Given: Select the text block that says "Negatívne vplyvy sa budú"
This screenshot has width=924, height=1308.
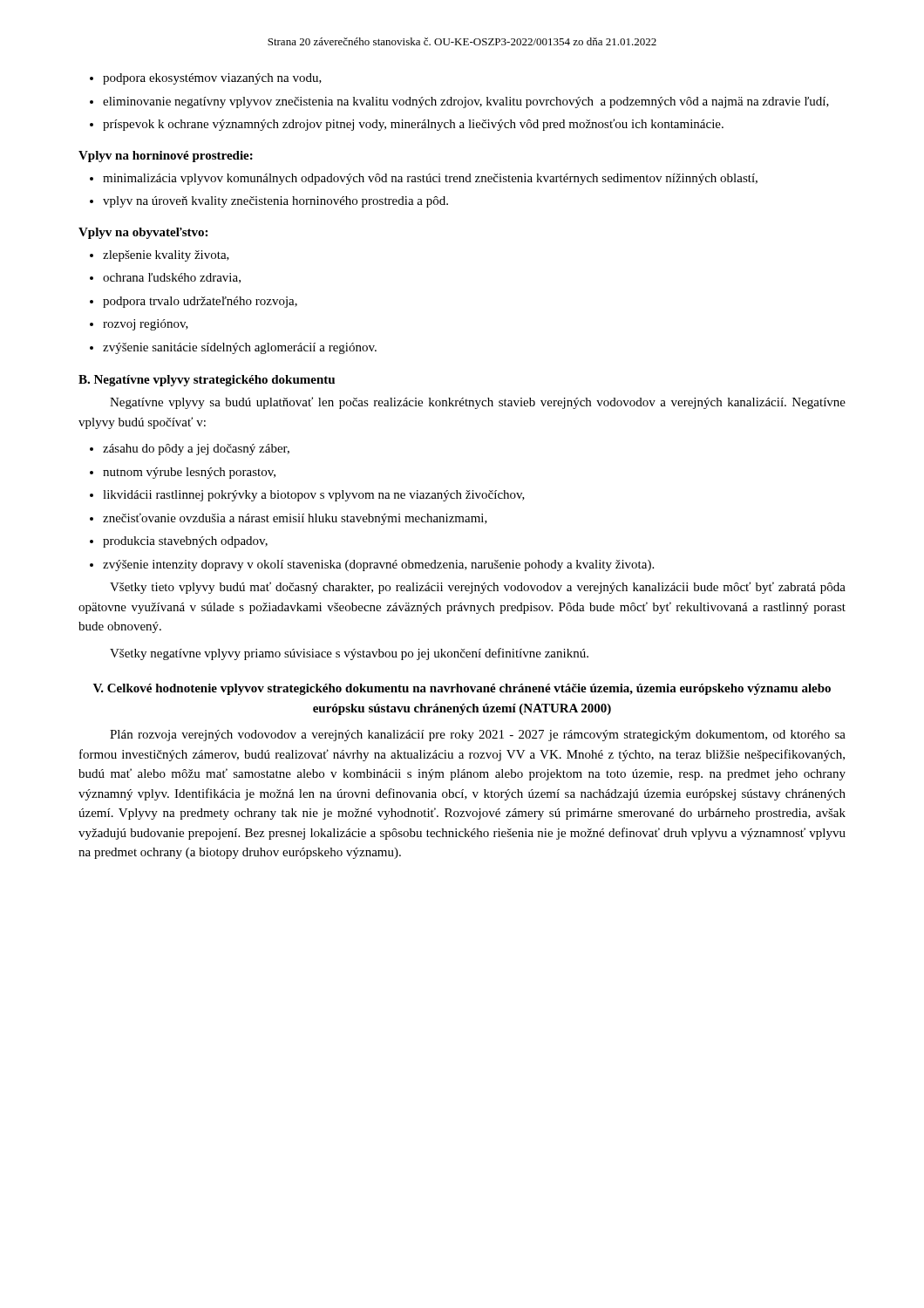Looking at the screenshot, I should click(462, 412).
